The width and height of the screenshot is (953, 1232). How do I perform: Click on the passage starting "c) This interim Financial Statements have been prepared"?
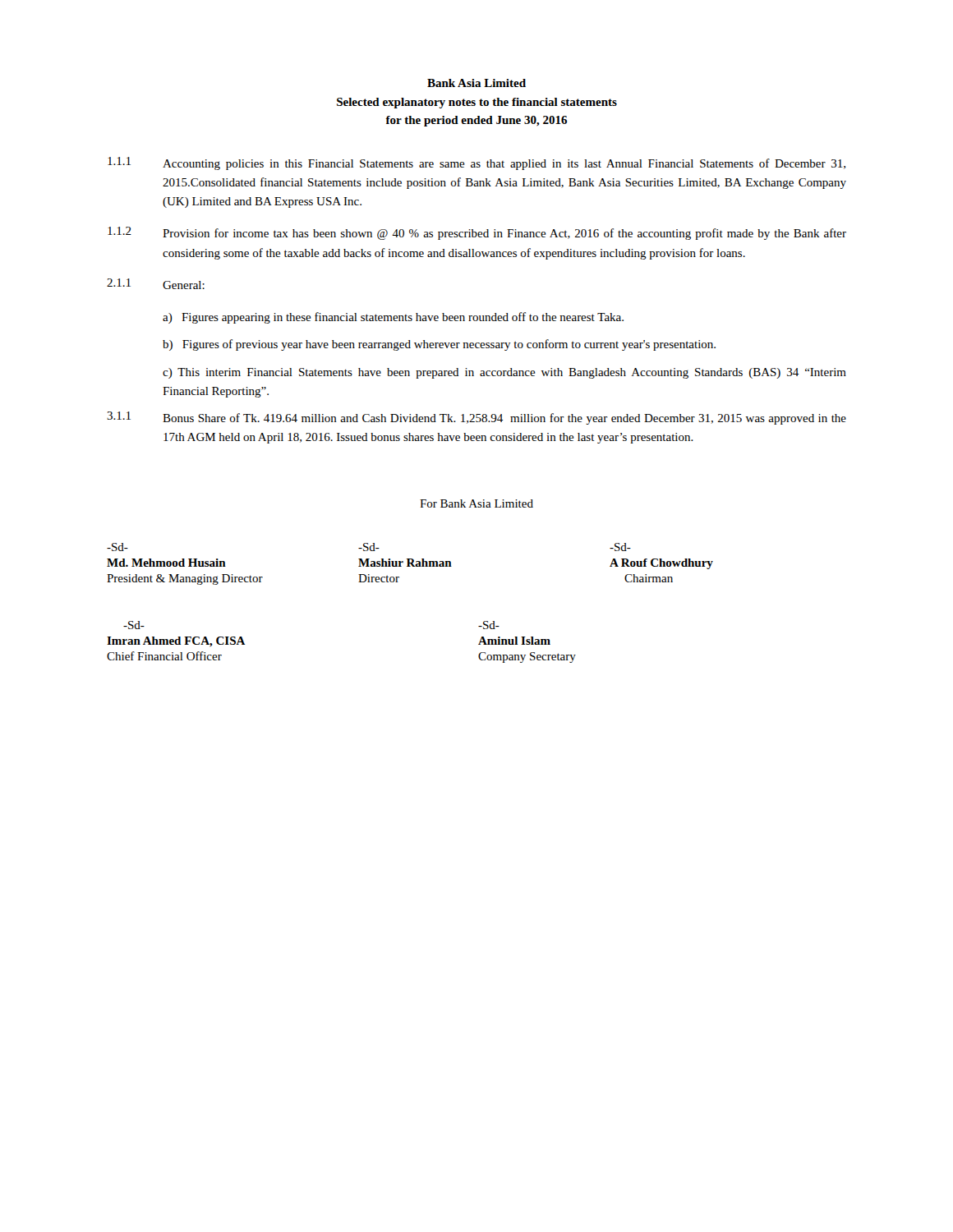pos(504,381)
